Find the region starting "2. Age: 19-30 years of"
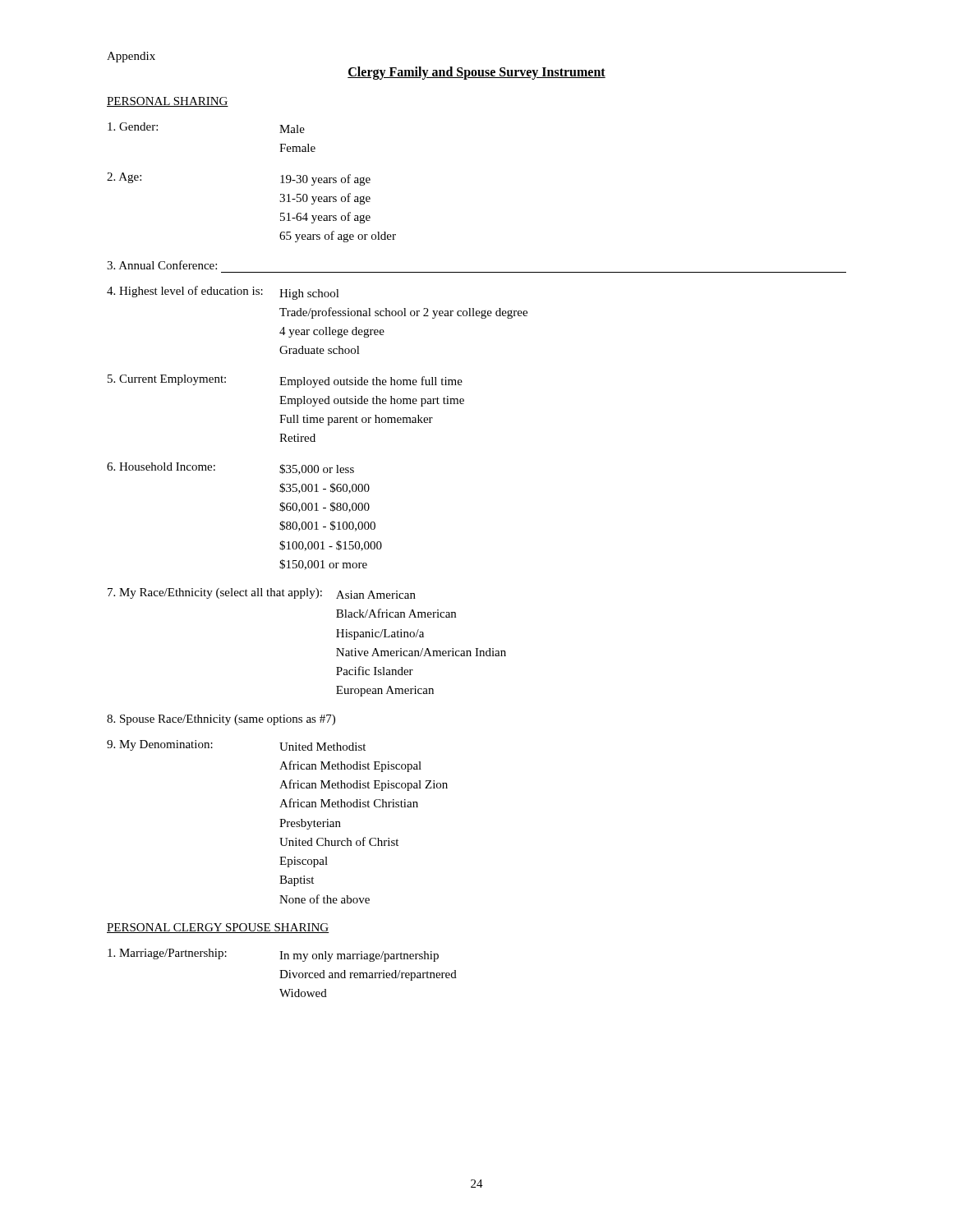 click(126, 179)
